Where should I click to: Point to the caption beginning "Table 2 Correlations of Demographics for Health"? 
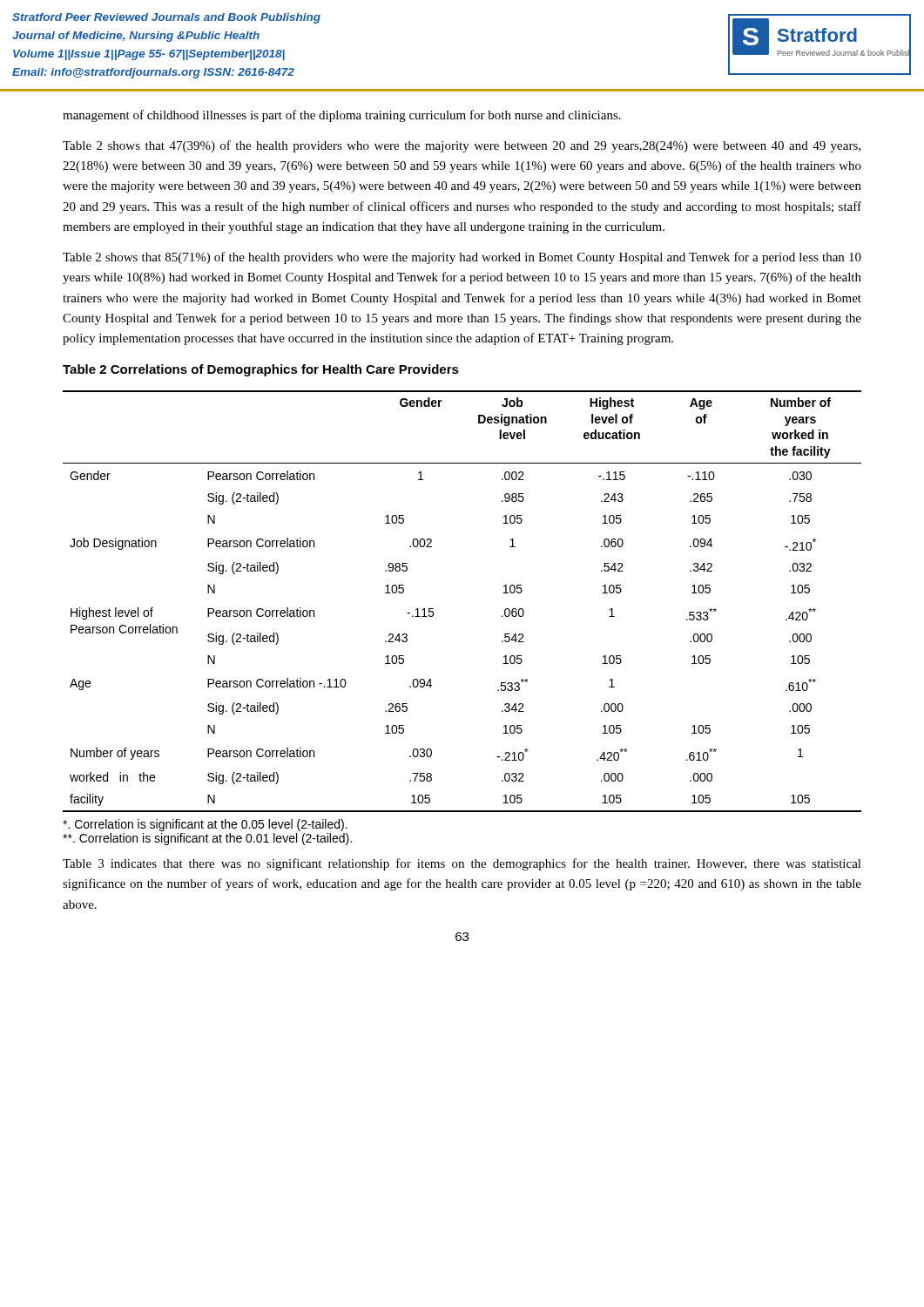462,370
